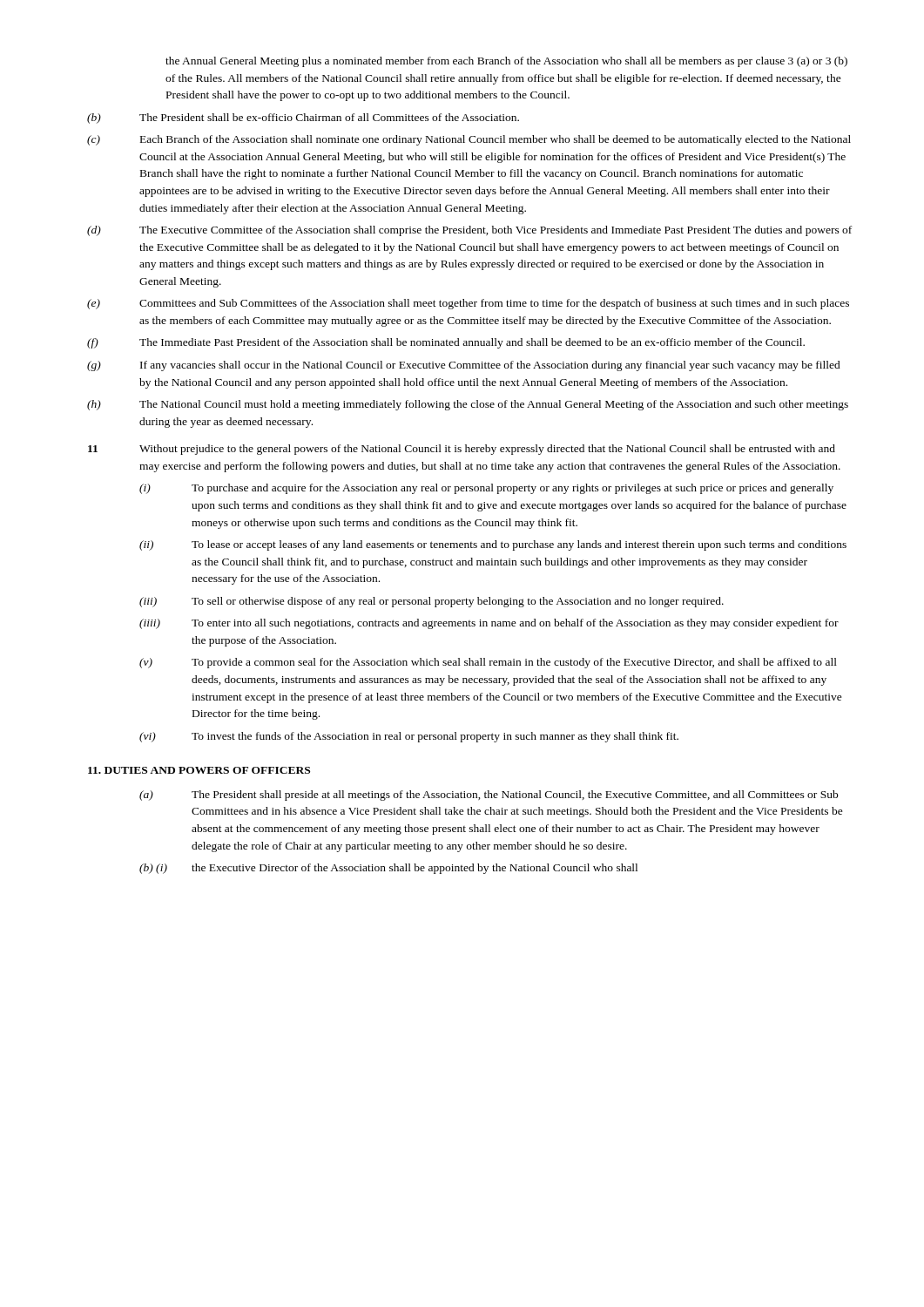Click on the element starting "the Annual General Meeting plus a"
This screenshot has height=1307, width=924.
click(x=507, y=78)
